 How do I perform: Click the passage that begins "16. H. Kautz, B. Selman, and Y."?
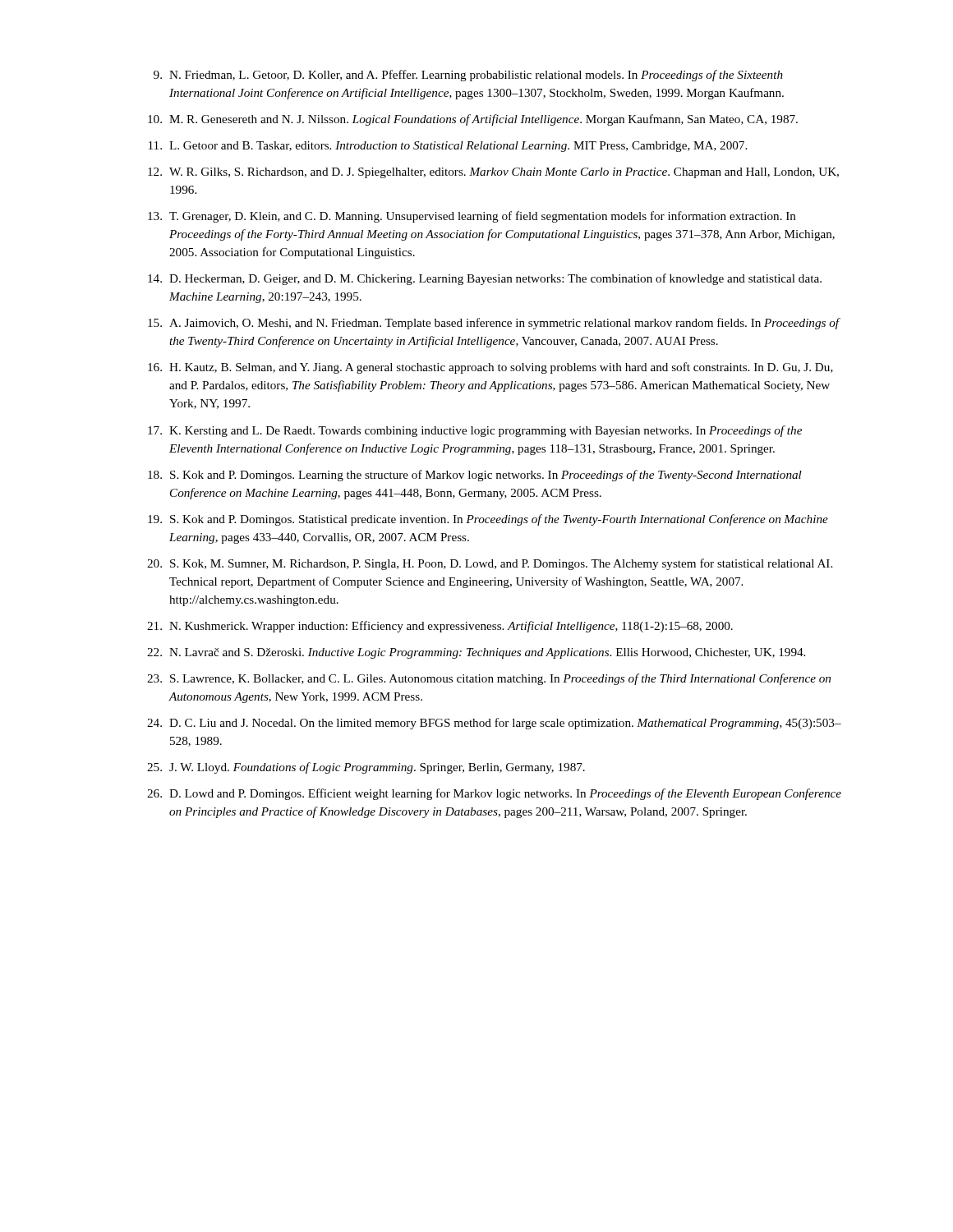pos(489,386)
